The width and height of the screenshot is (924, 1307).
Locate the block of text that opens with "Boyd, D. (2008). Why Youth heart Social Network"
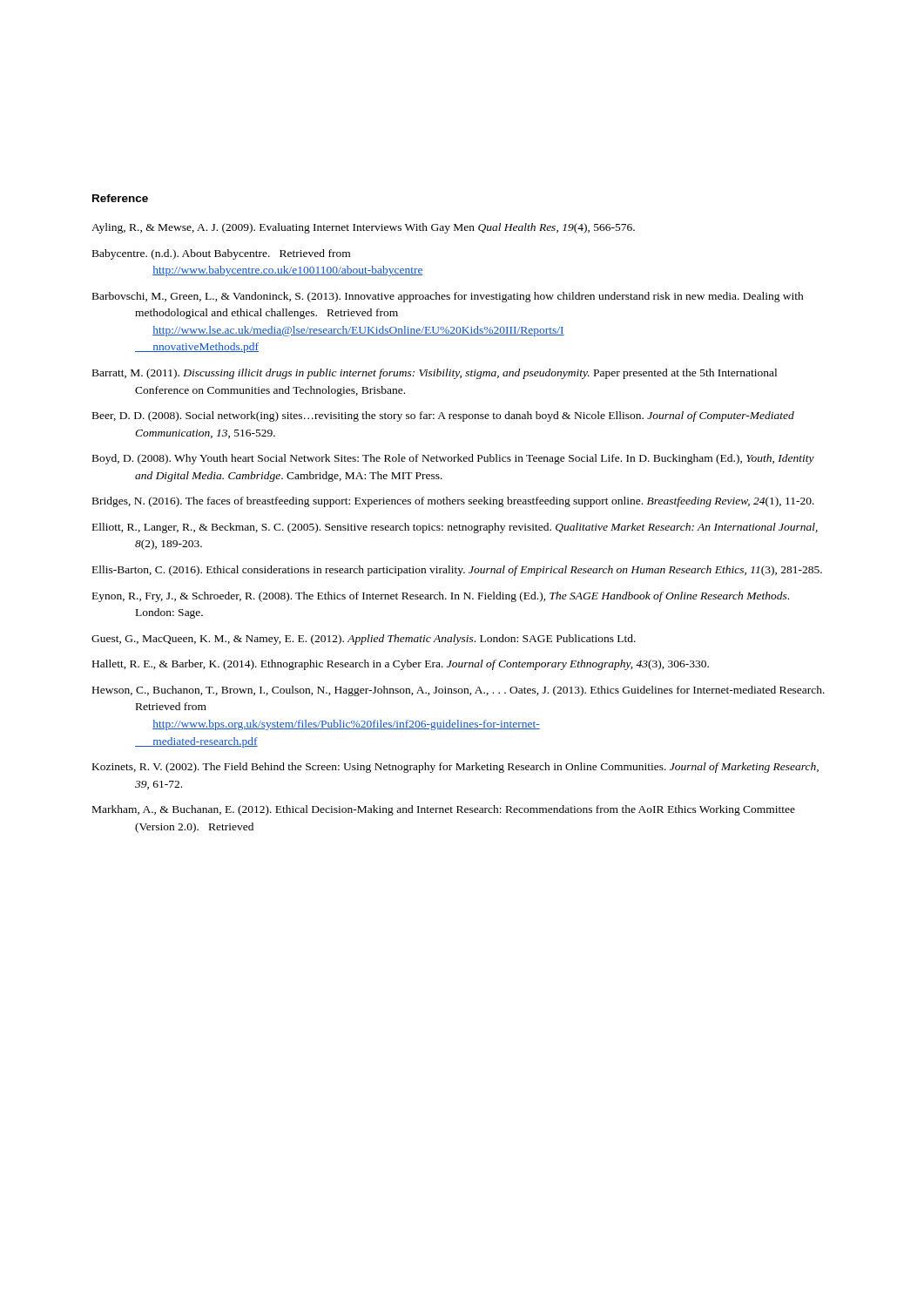[453, 467]
